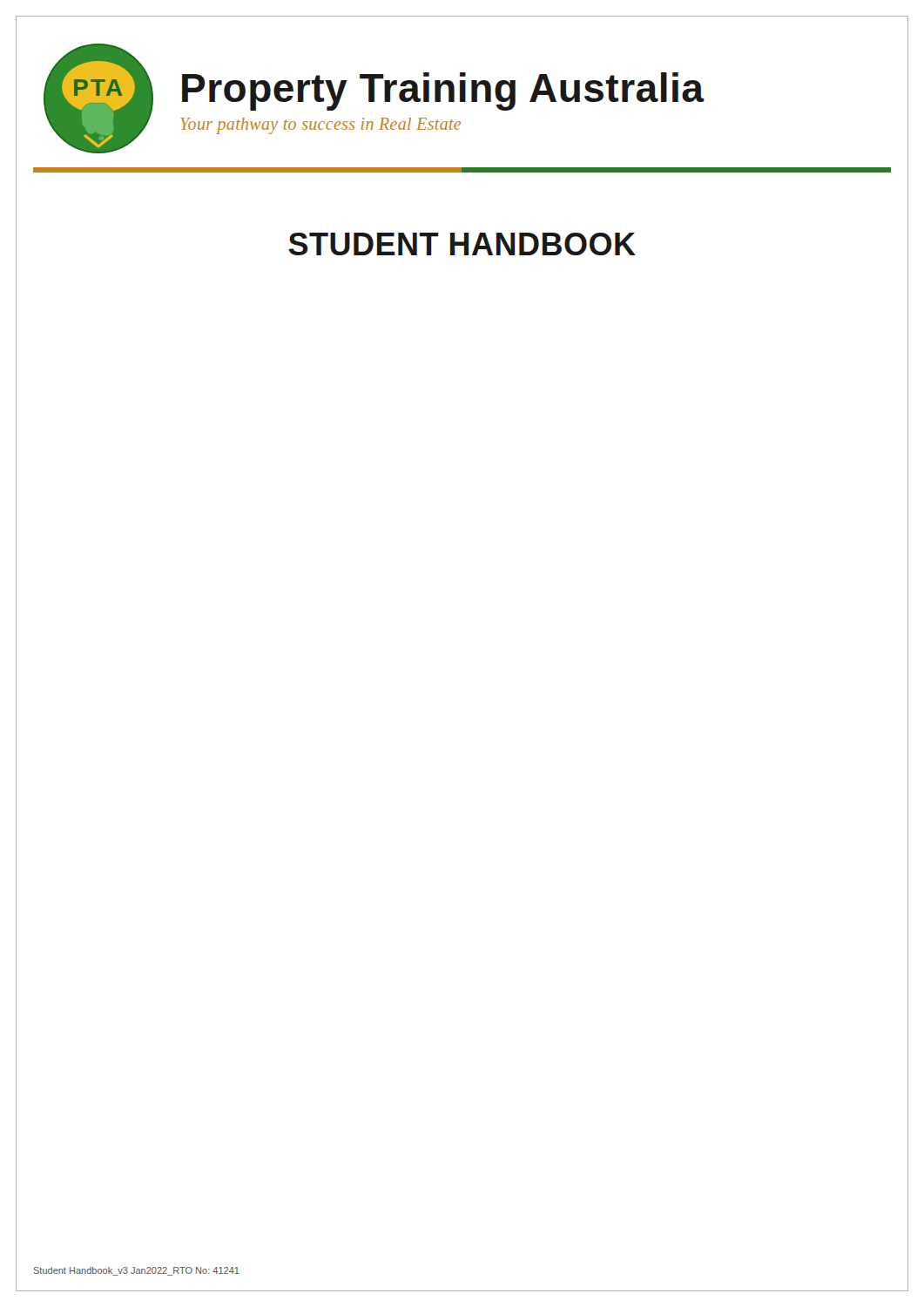Locate the title with the text "Property Training Australia"

442,88
